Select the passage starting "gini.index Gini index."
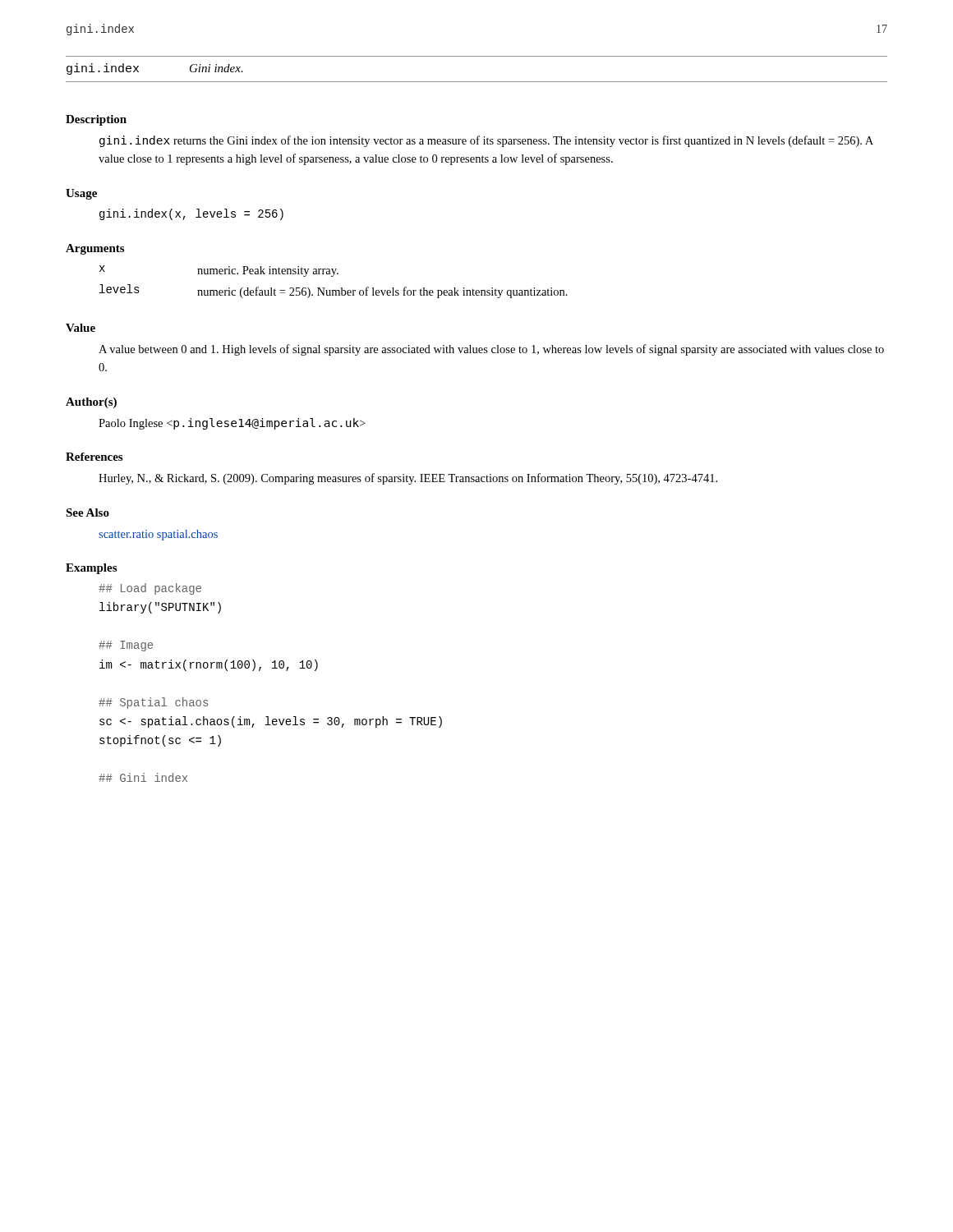Image resolution: width=953 pixels, height=1232 pixels. pos(106,69)
